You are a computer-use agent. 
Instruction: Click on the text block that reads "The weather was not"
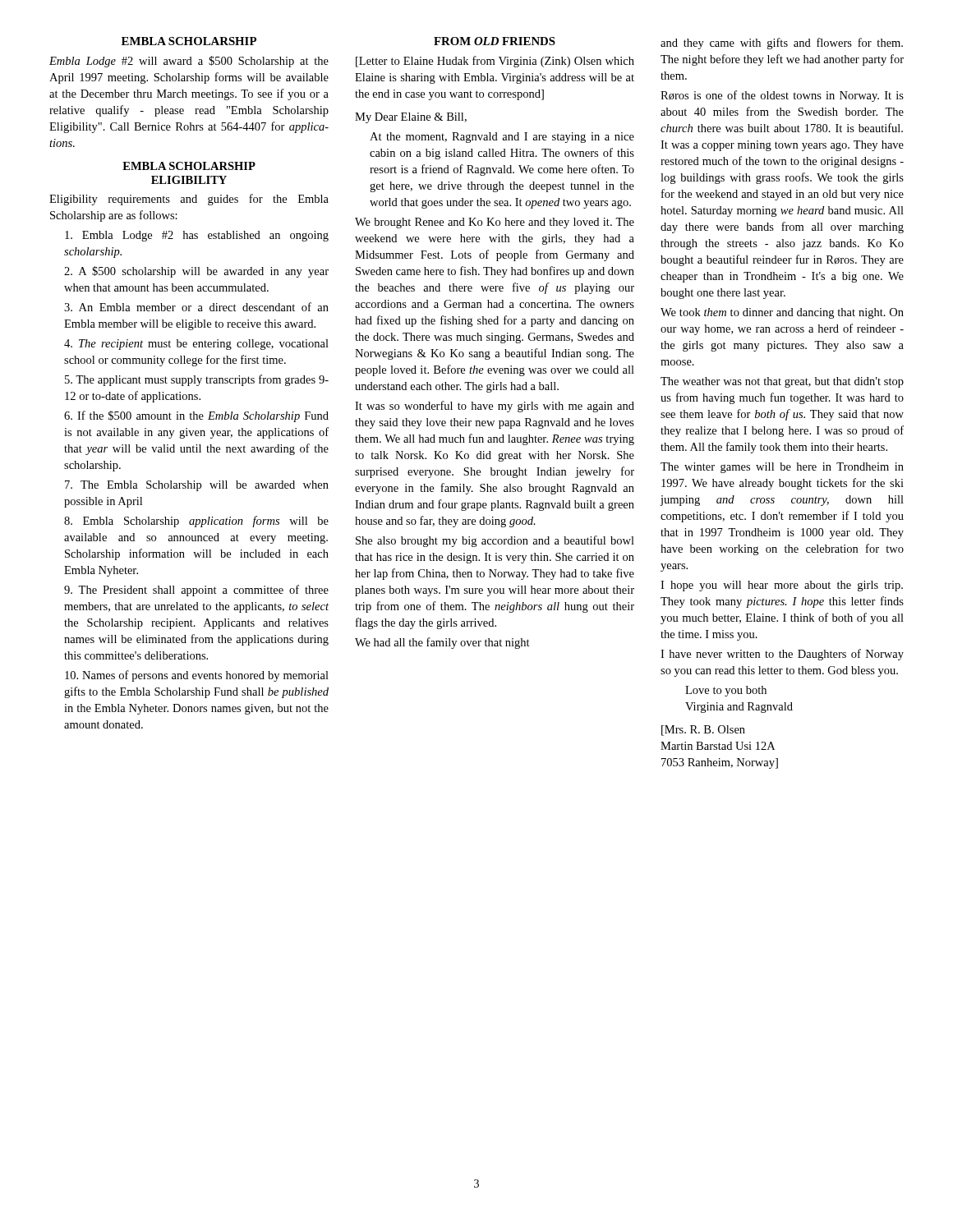click(782, 414)
